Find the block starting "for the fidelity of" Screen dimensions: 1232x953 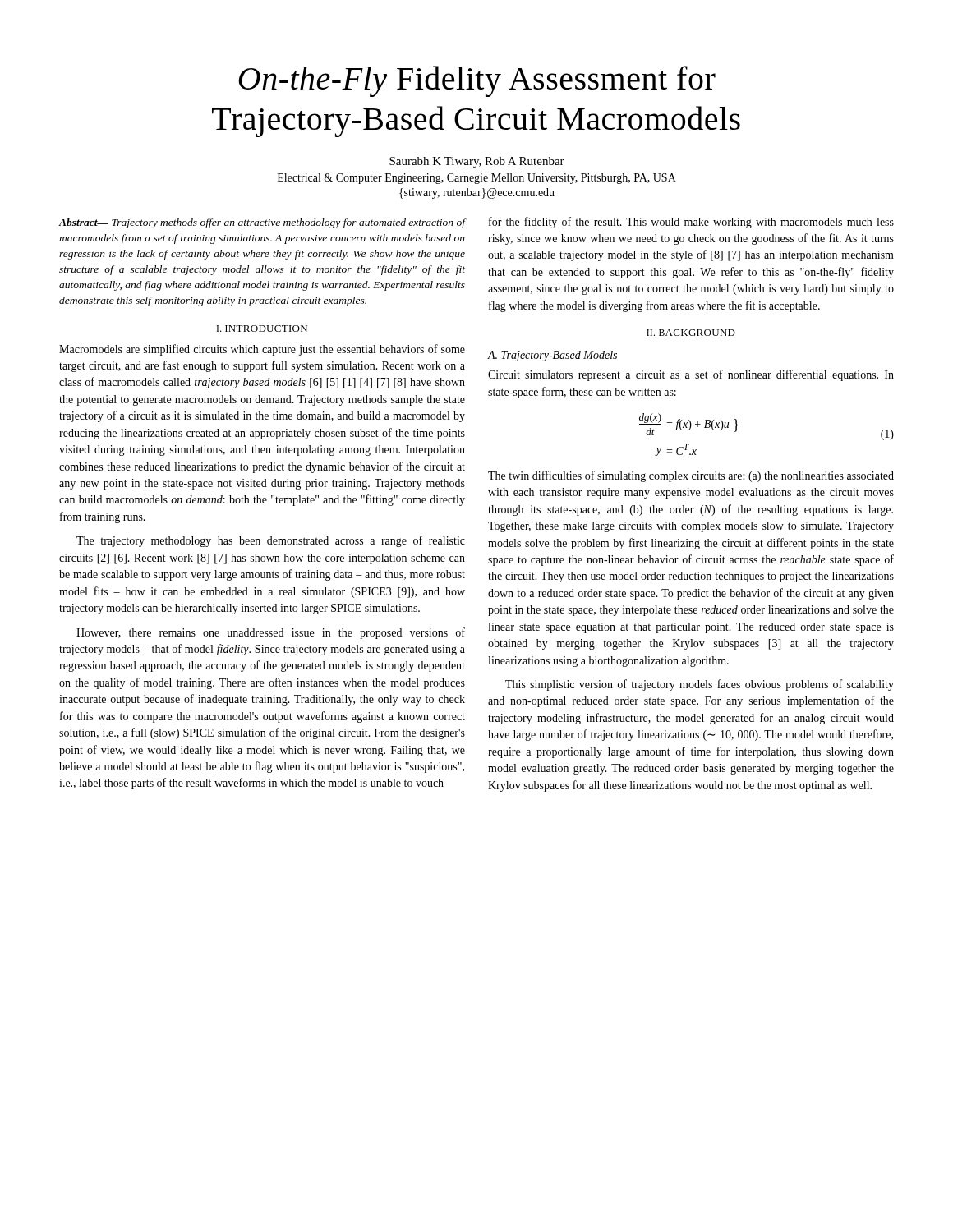(691, 264)
